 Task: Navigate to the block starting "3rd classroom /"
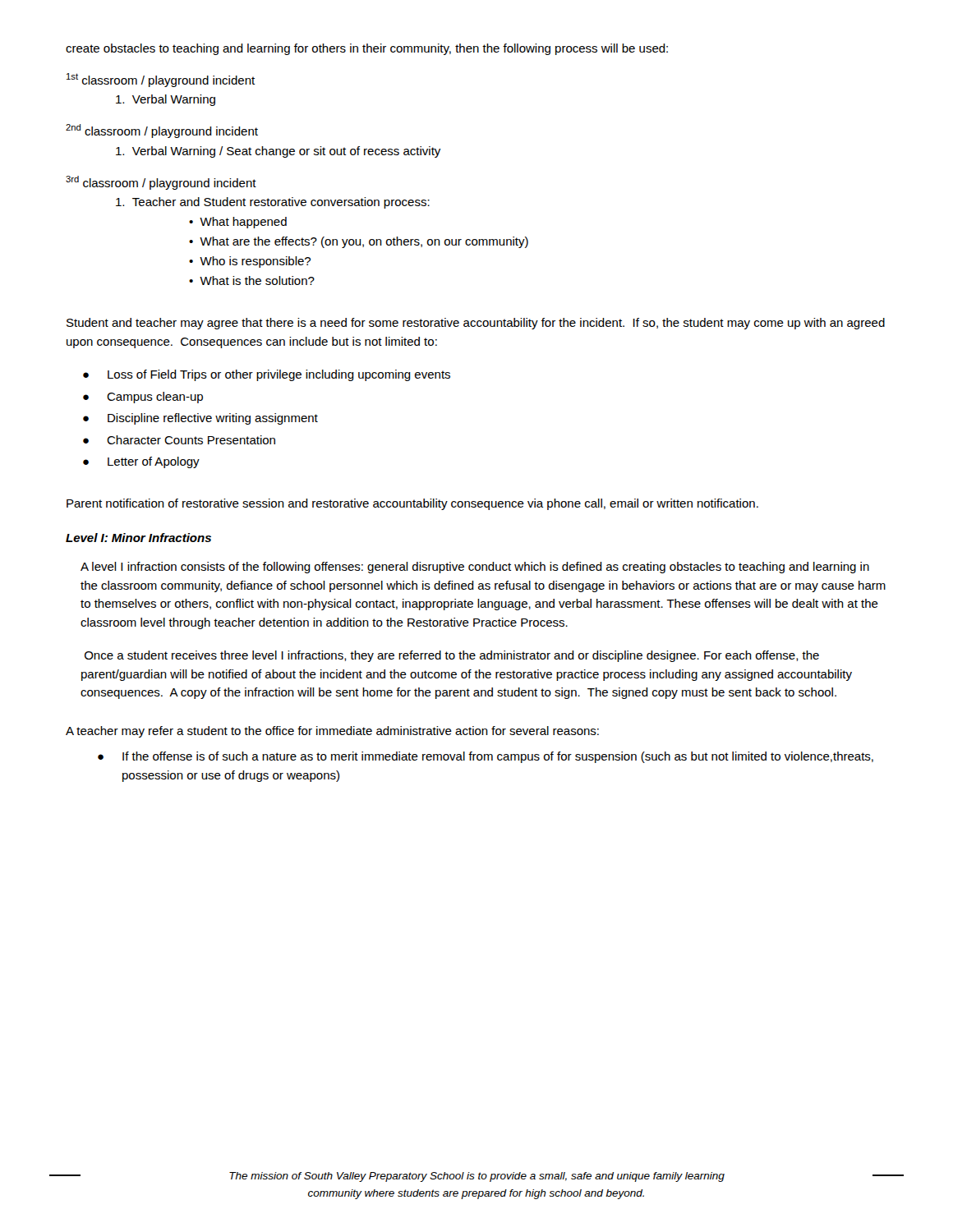point(476,232)
